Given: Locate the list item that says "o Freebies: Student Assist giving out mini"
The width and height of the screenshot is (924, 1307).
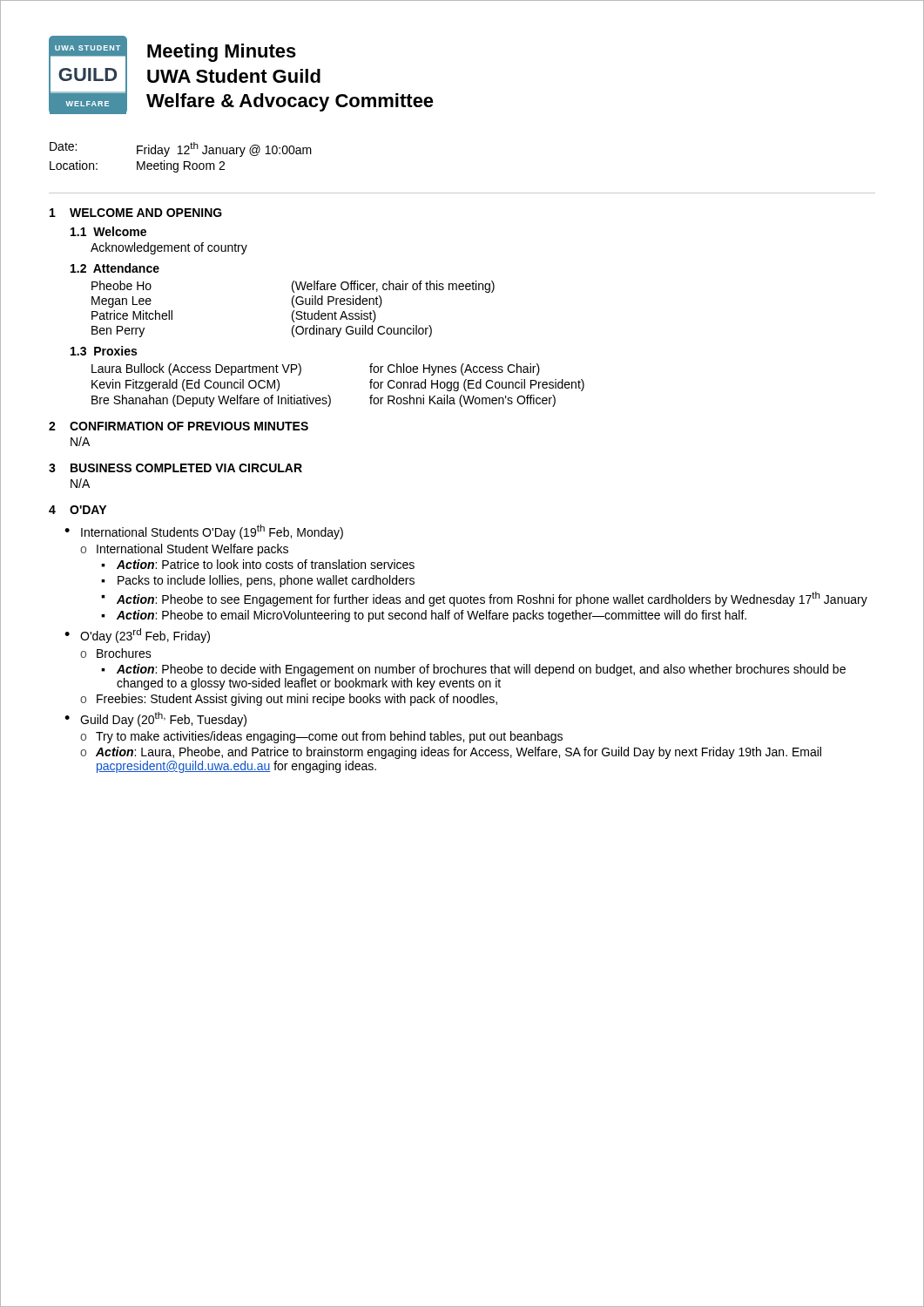Looking at the screenshot, I should (x=478, y=698).
